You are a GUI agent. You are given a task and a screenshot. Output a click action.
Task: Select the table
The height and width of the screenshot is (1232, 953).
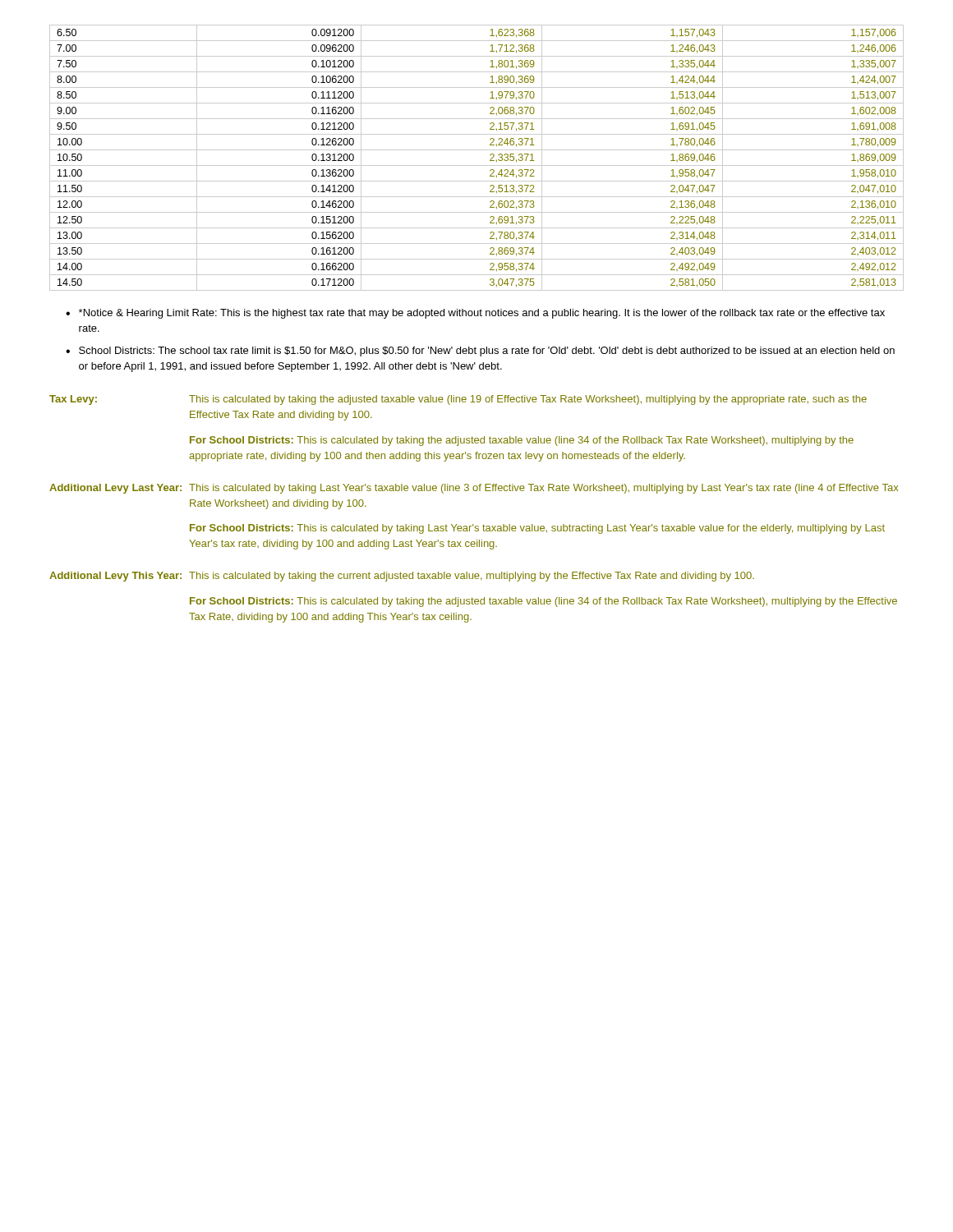pos(476,158)
